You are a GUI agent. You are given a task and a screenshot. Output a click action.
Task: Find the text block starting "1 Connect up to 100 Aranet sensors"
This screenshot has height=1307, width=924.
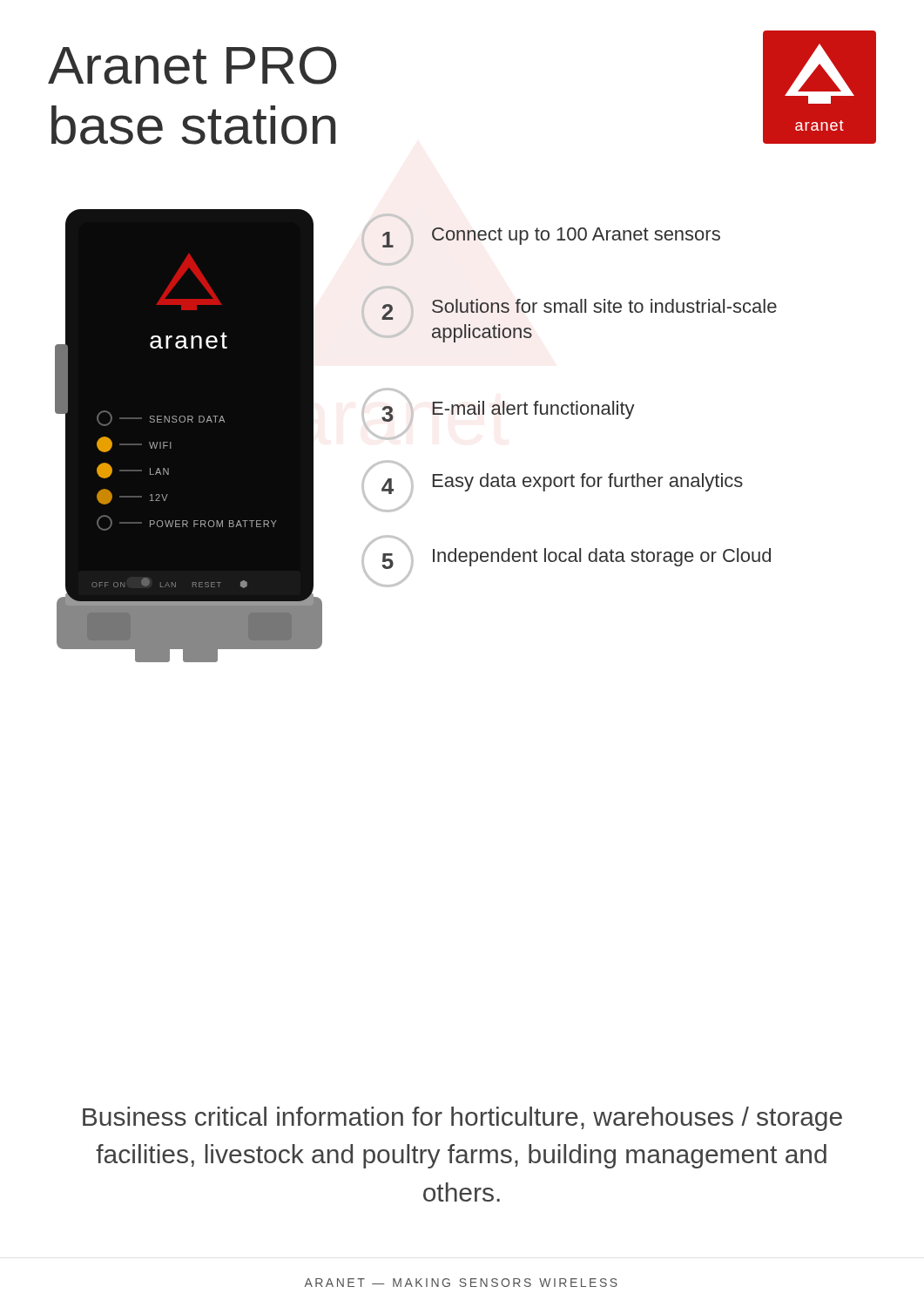pos(541,240)
